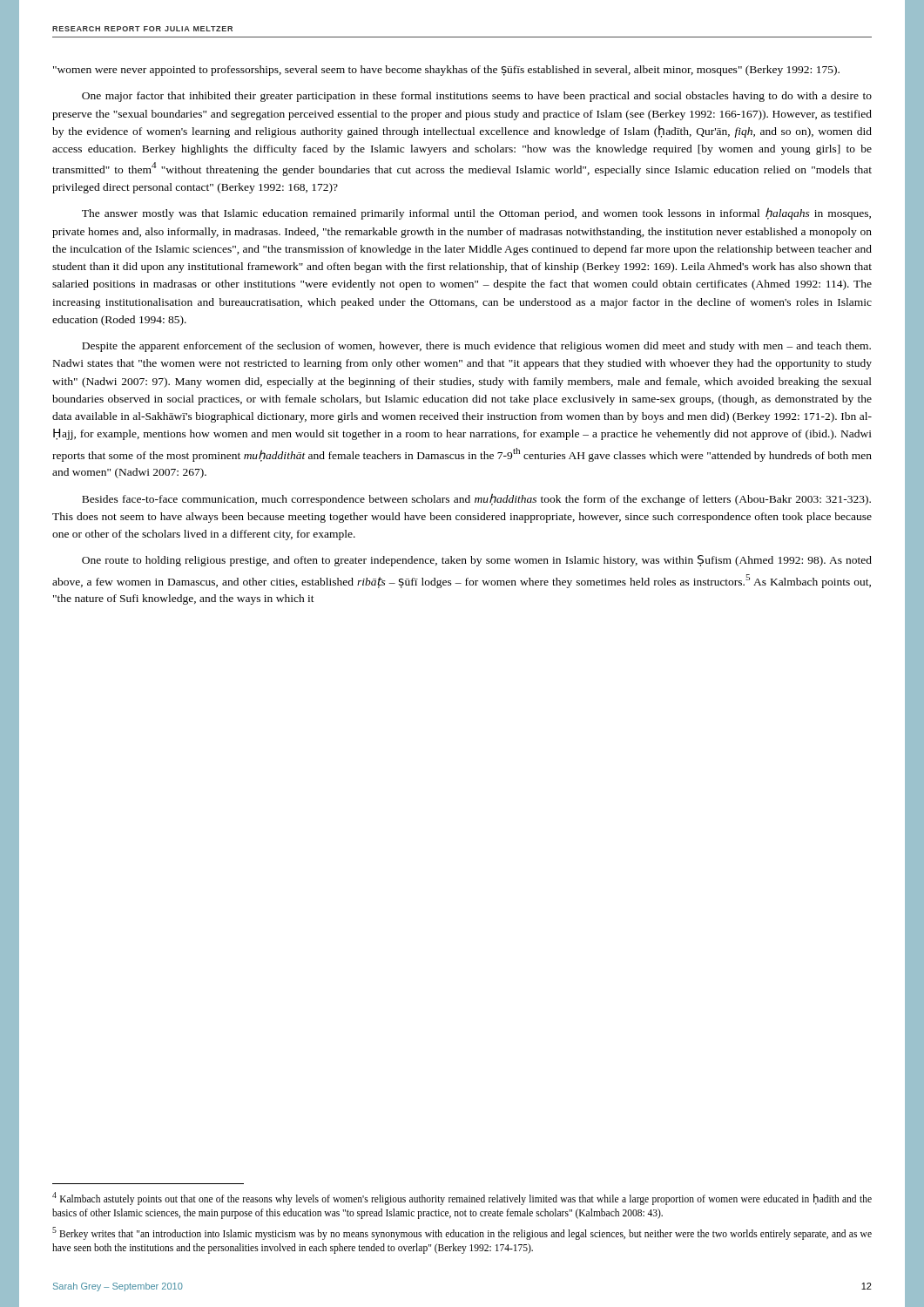Select the text block that says "The answer mostly was that Islamic education remained"

[x=462, y=267]
